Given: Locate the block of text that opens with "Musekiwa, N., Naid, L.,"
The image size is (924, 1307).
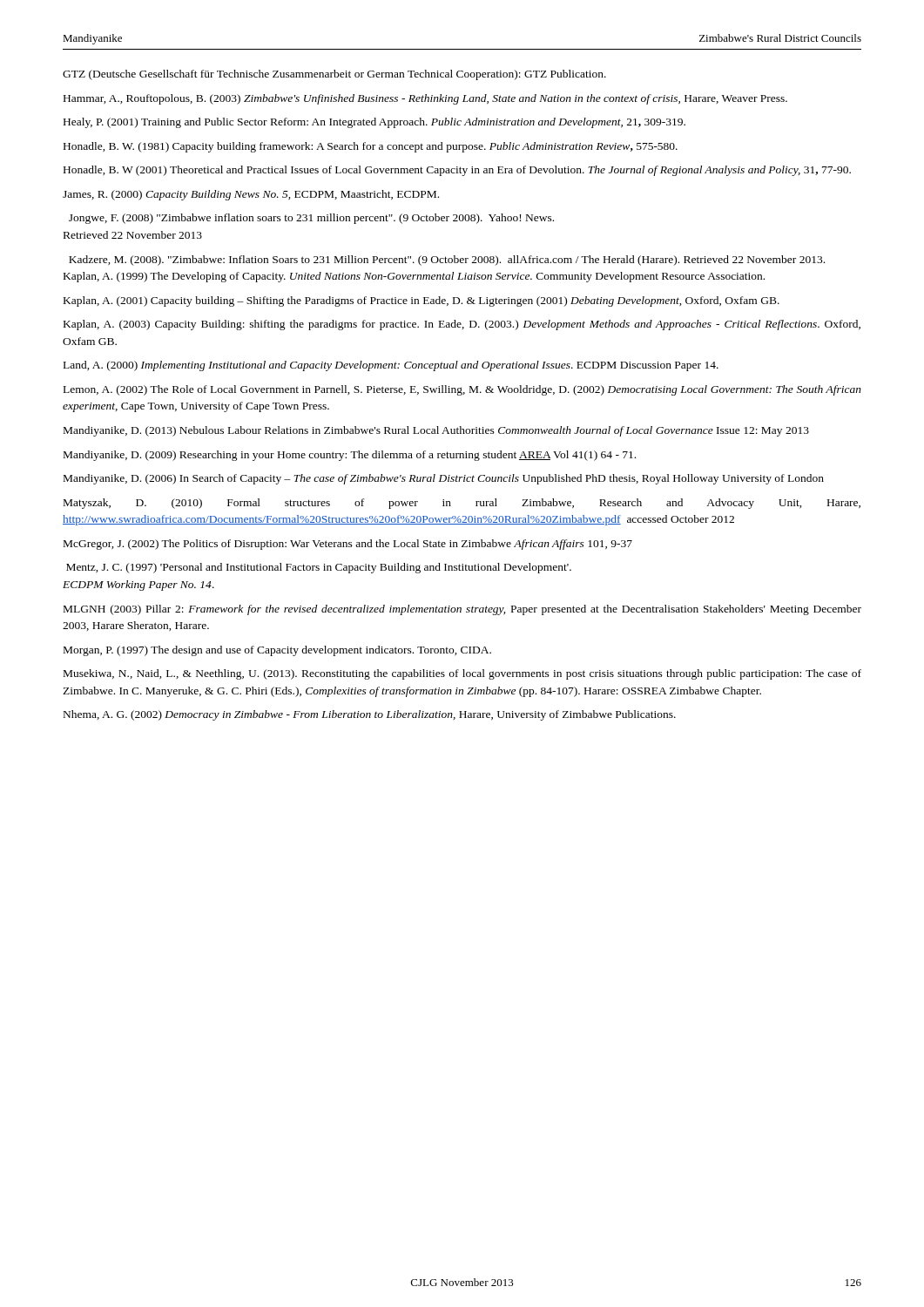Looking at the screenshot, I should (462, 682).
